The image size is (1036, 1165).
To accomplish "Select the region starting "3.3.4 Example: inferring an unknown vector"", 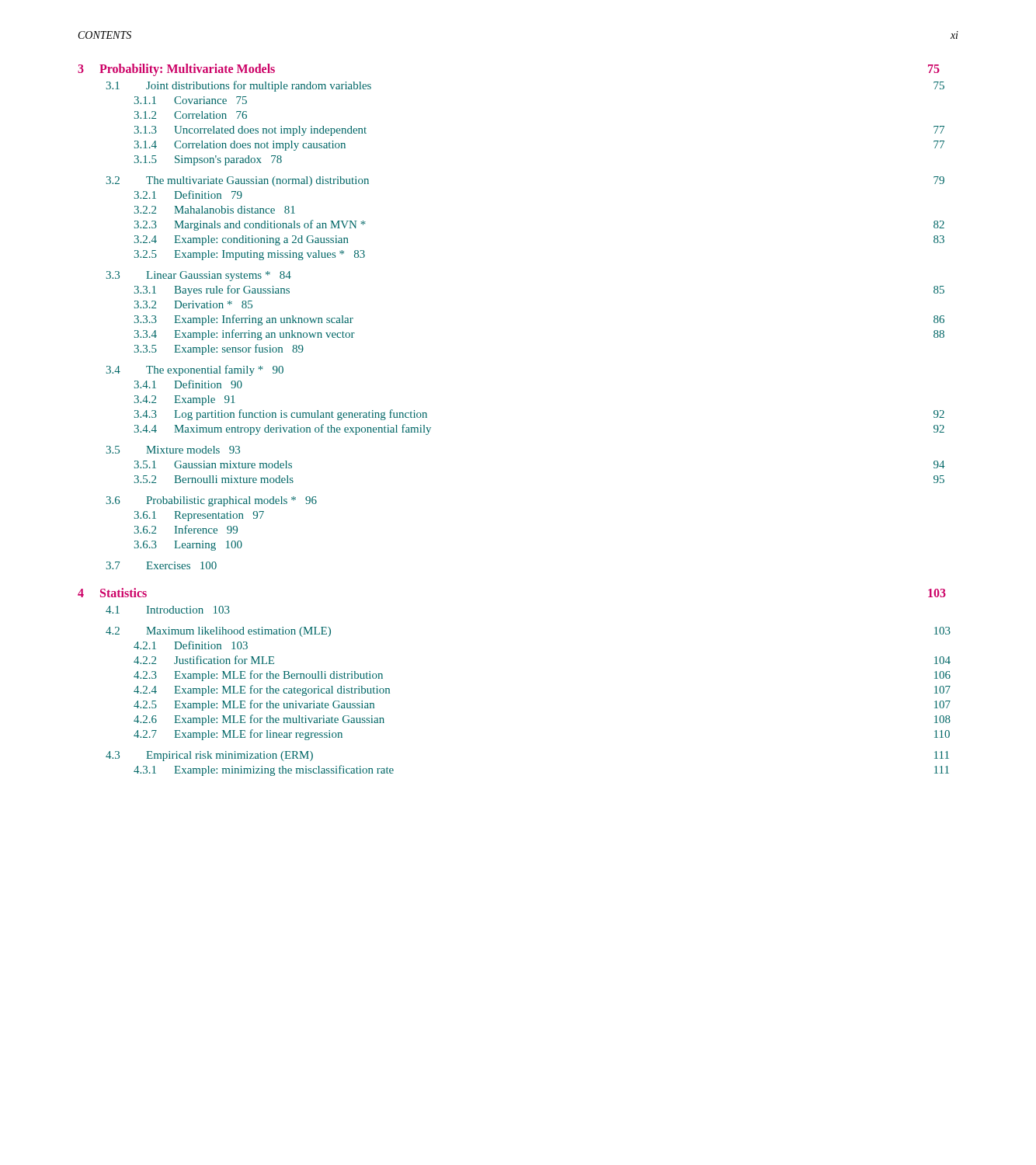I will 145,334.
